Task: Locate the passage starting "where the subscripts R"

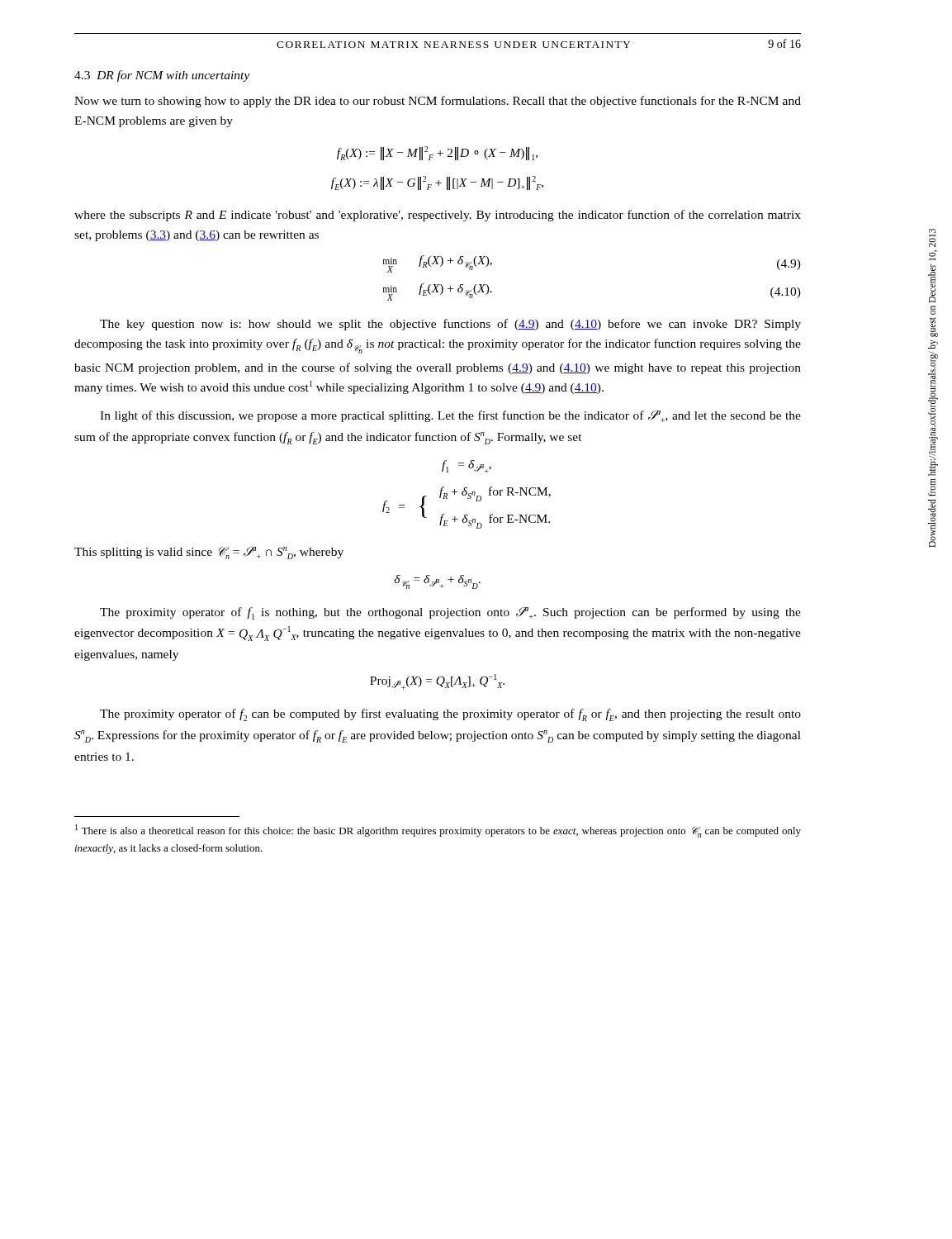Action: [438, 225]
